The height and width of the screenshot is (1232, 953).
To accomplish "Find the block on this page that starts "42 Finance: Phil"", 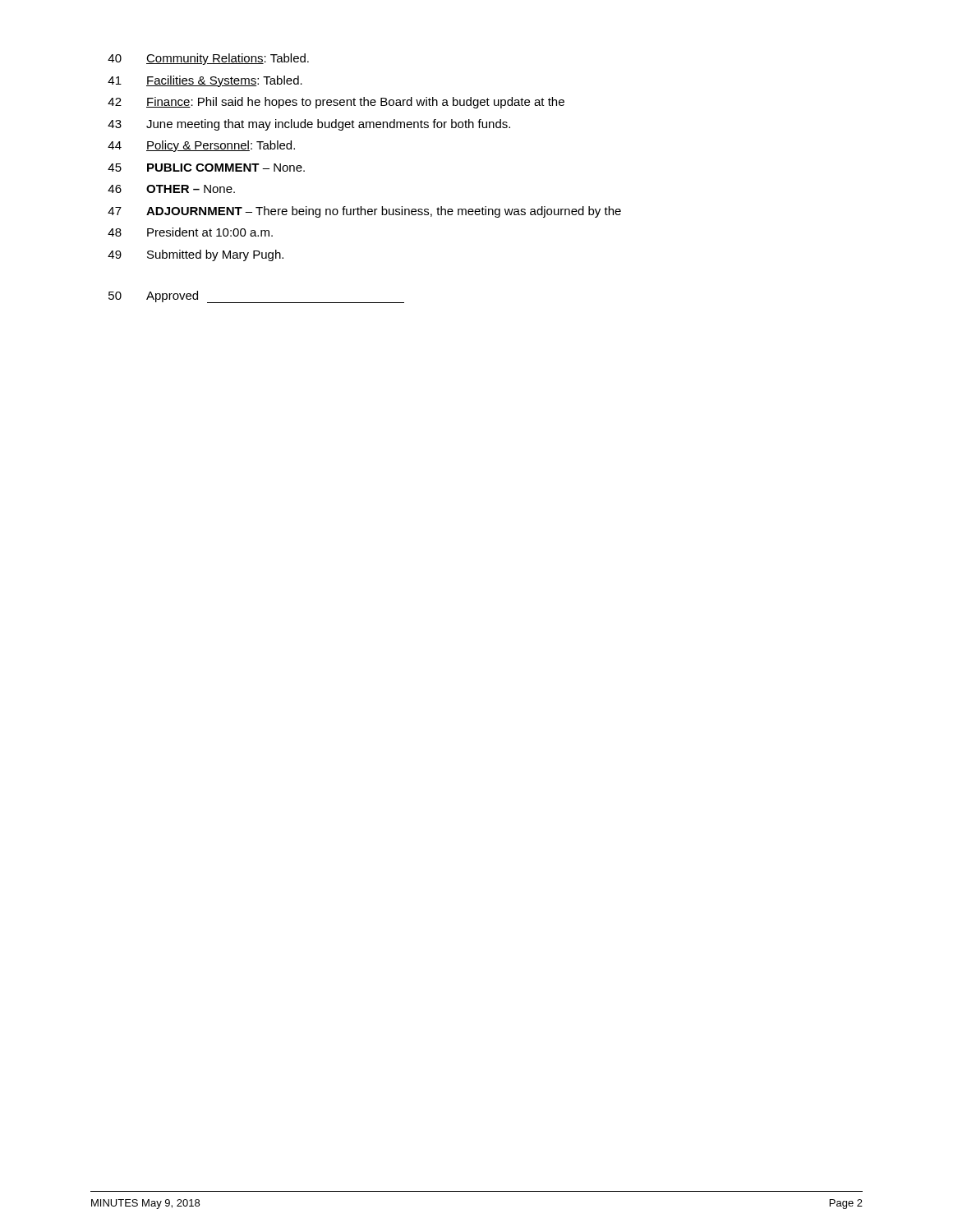I will click(476, 113).
